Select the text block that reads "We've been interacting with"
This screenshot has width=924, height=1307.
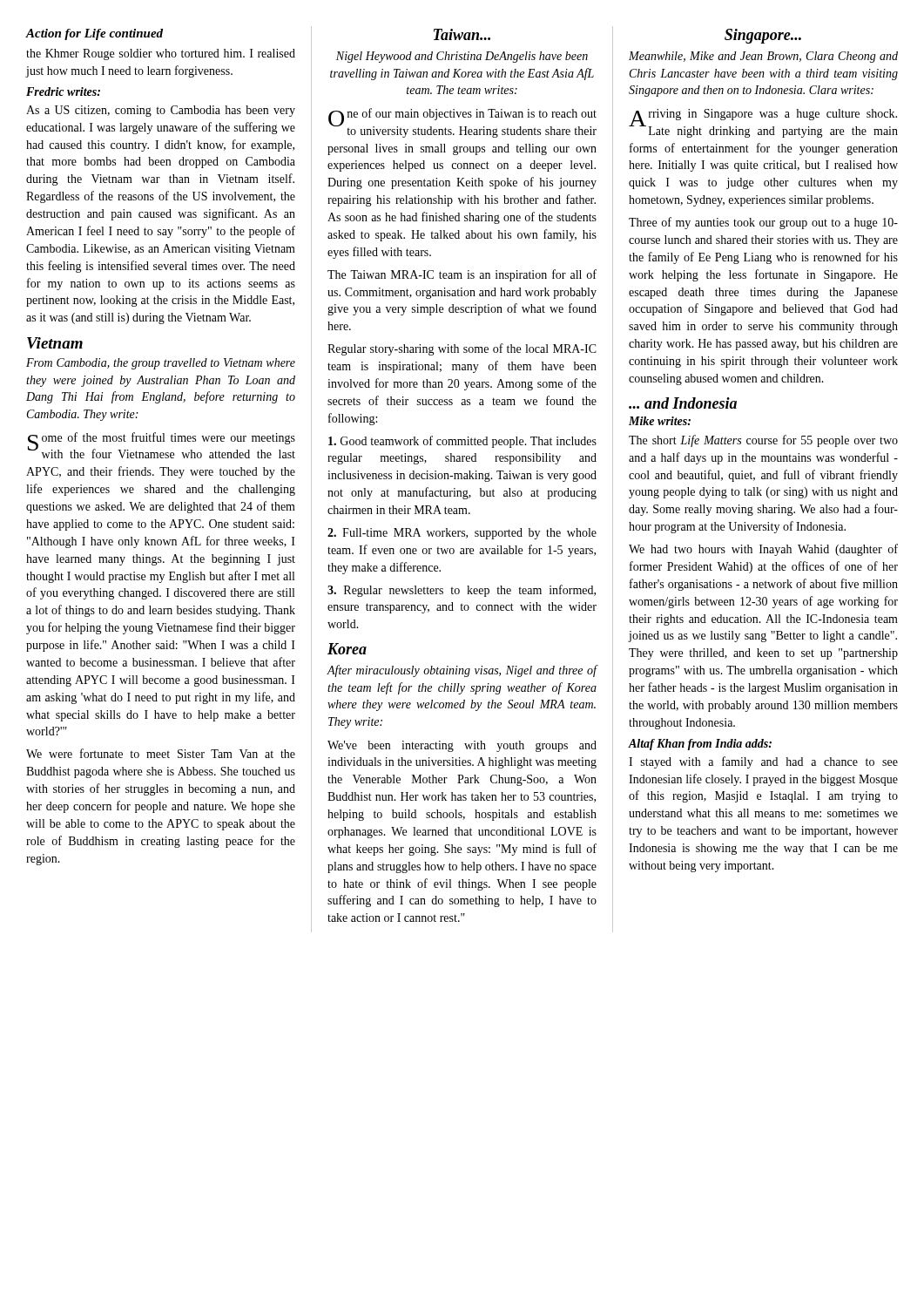[x=462, y=832]
